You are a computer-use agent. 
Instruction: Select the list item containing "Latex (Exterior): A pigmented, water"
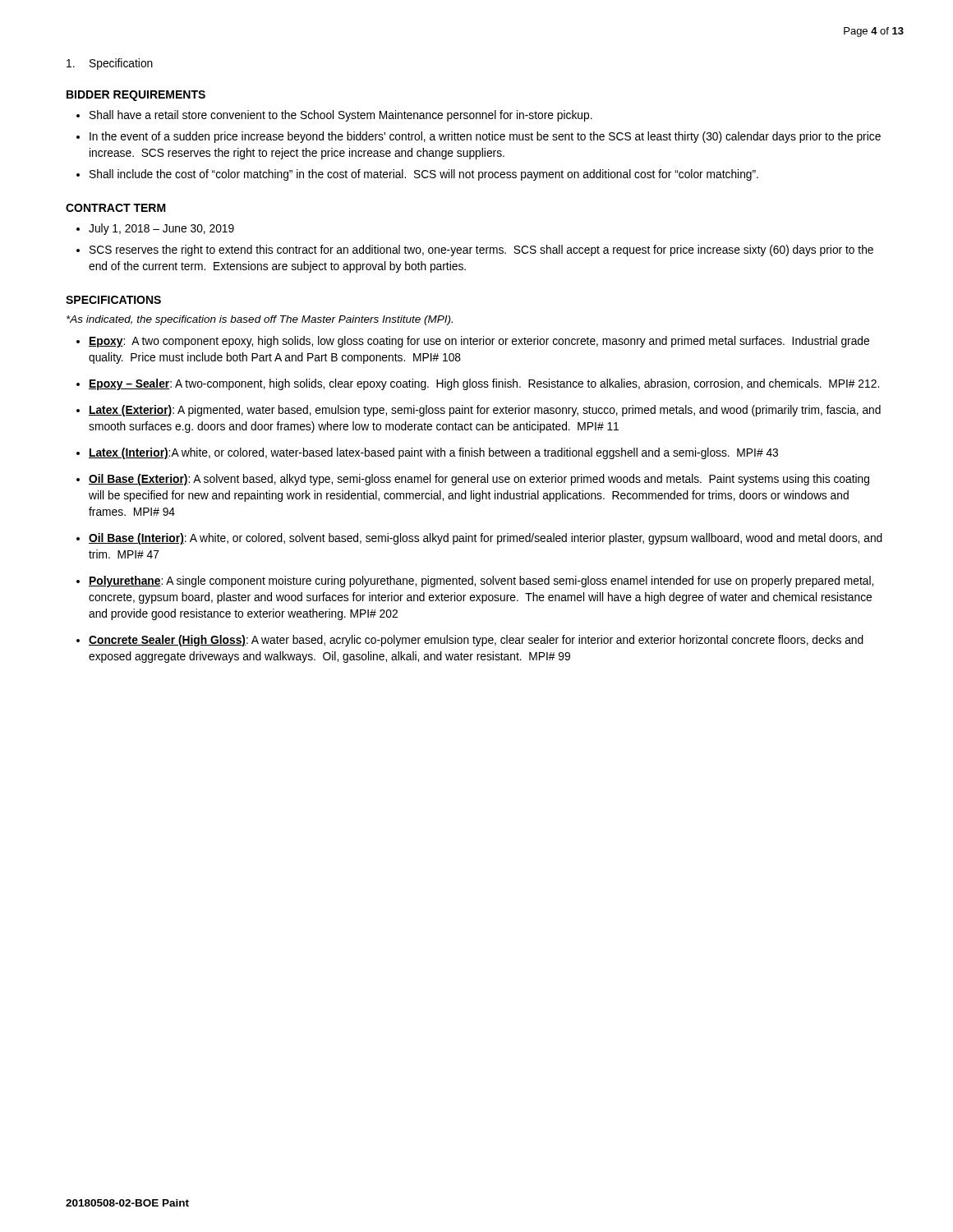[485, 418]
